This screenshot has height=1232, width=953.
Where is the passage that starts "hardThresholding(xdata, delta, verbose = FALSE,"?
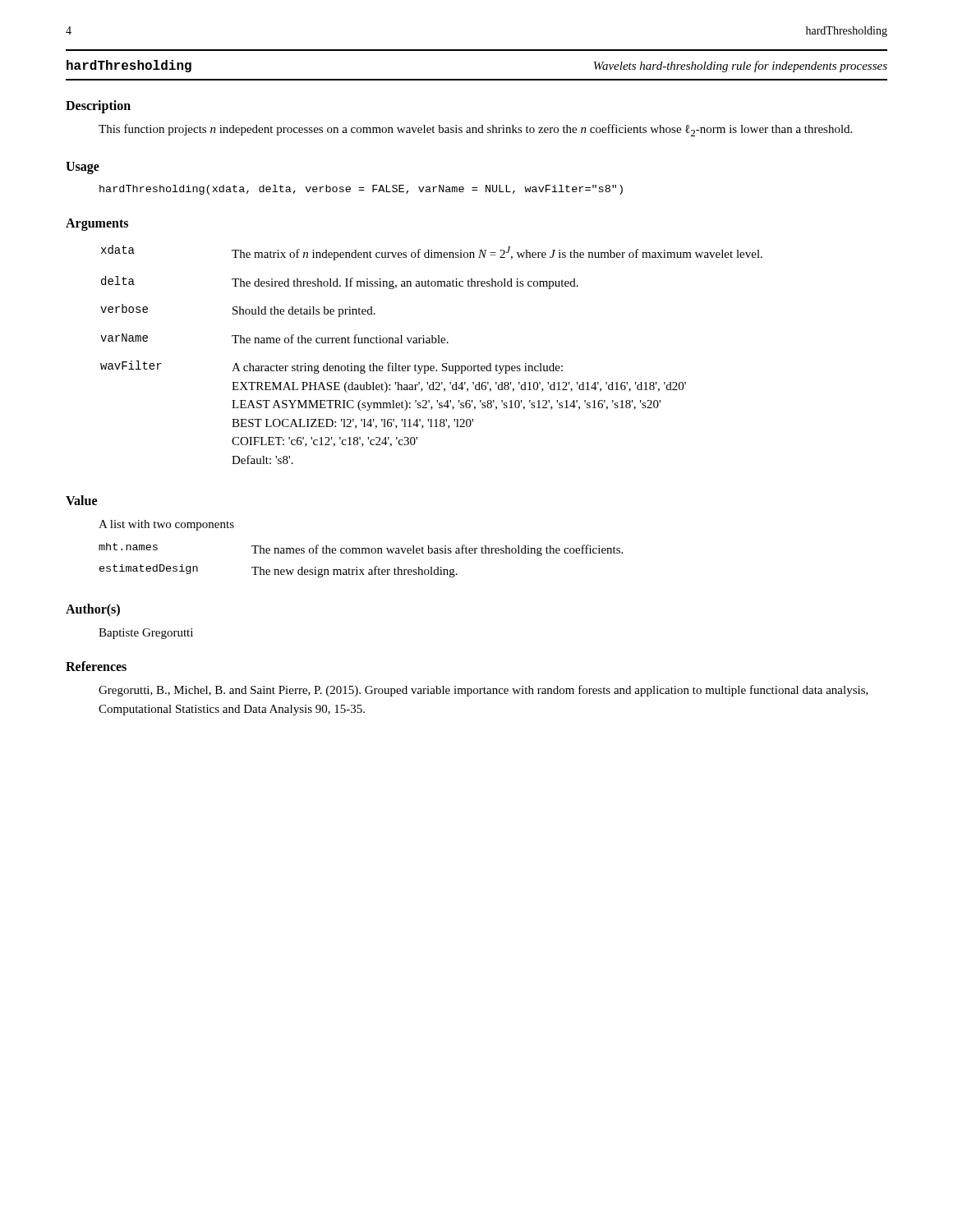tap(361, 189)
